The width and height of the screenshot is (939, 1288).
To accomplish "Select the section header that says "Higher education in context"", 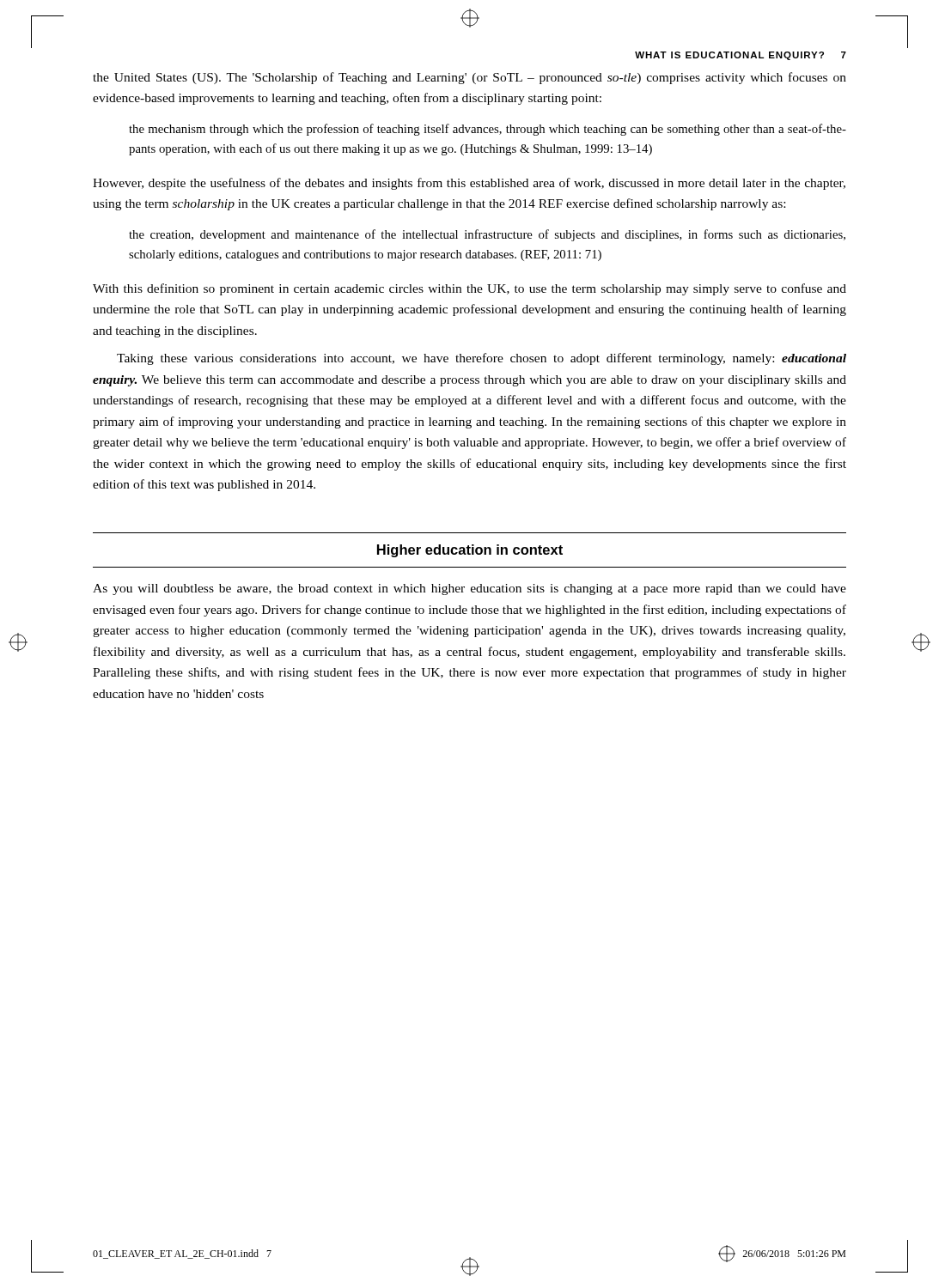I will pyautogui.click(x=470, y=550).
